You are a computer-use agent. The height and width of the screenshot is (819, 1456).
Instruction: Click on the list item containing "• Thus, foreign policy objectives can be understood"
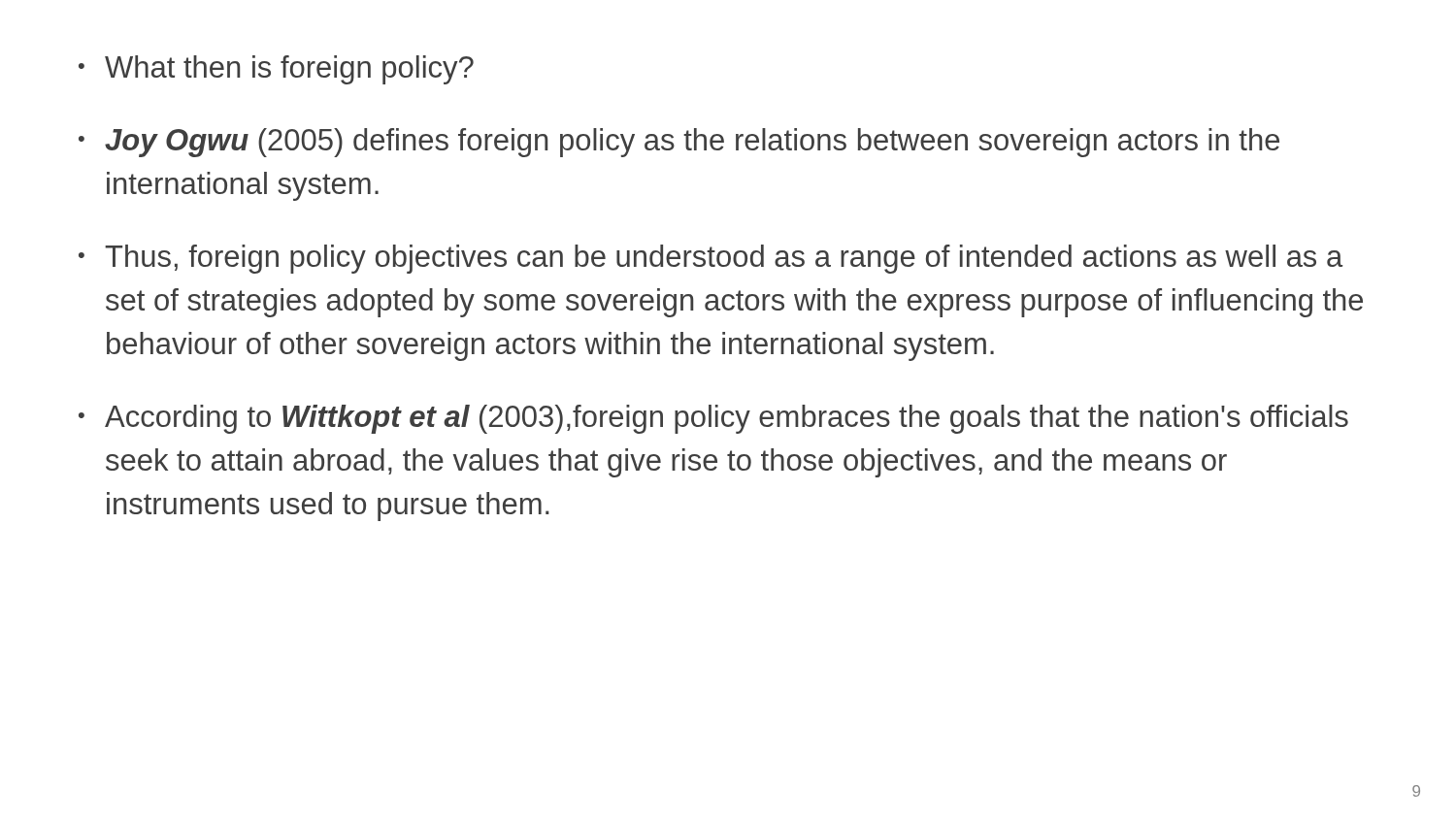coord(728,301)
